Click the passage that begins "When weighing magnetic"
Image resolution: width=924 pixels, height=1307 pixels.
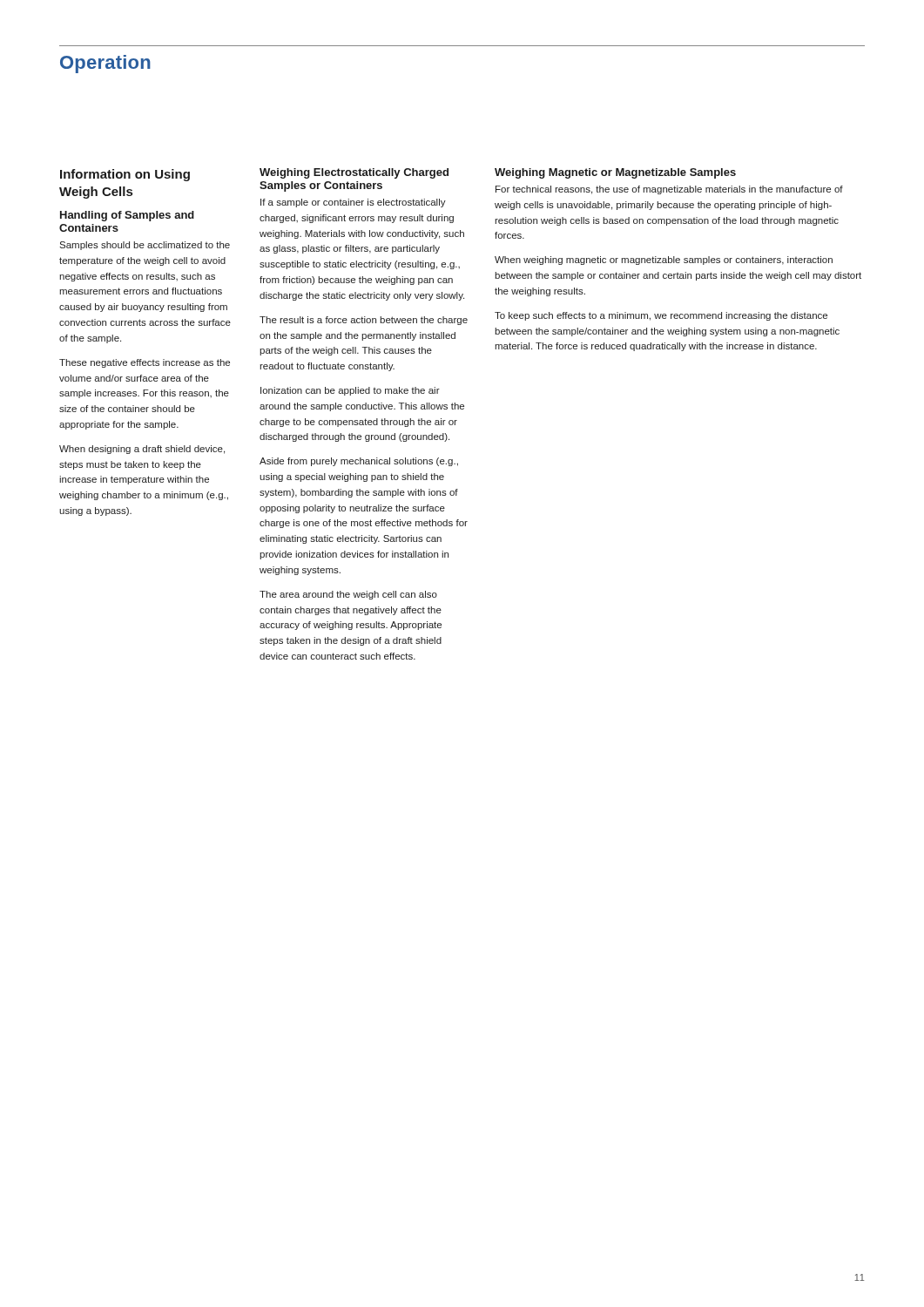click(x=678, y=275)
